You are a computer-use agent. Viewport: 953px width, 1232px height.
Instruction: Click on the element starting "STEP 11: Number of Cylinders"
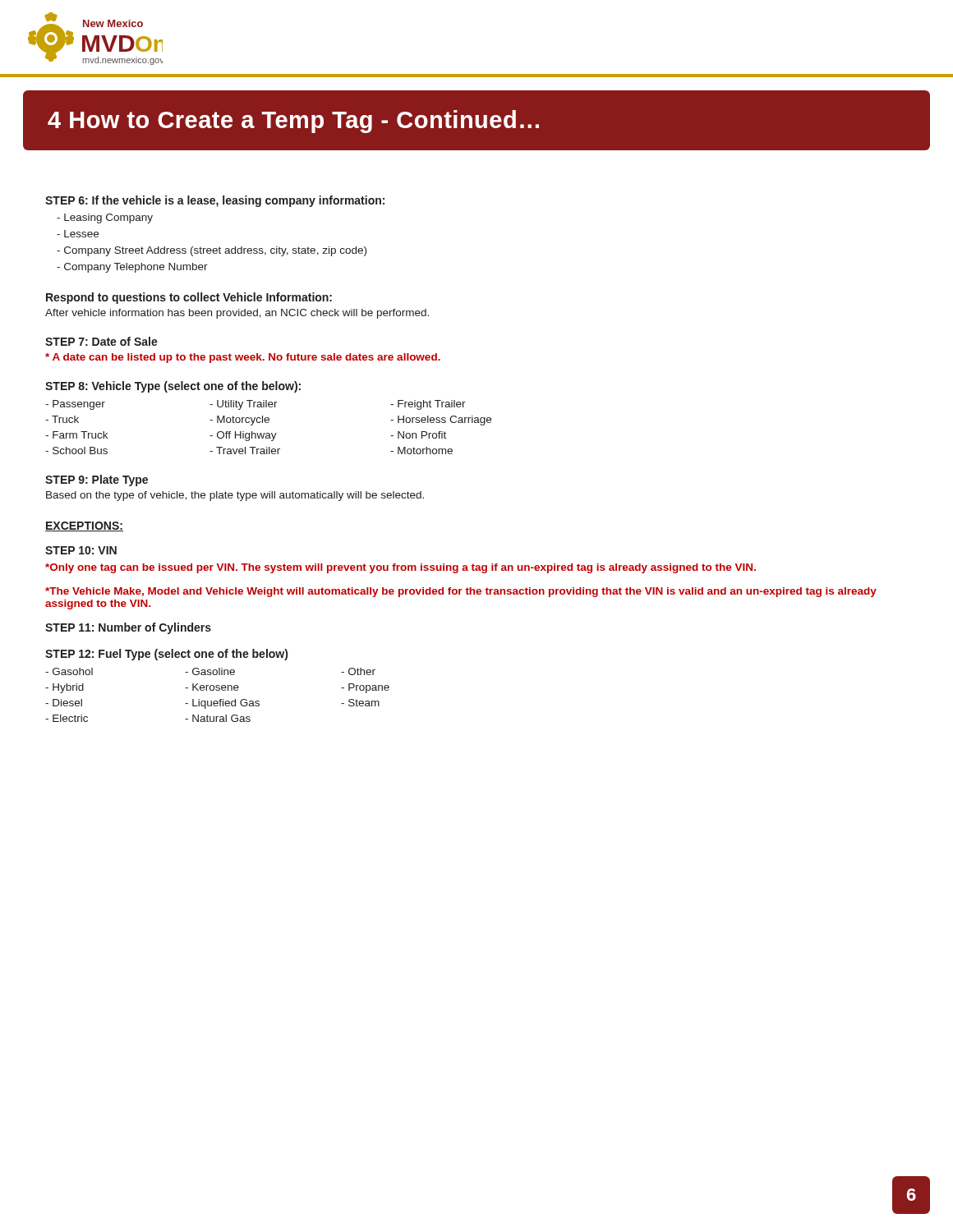pyautogui.click(x=128, y=628)
